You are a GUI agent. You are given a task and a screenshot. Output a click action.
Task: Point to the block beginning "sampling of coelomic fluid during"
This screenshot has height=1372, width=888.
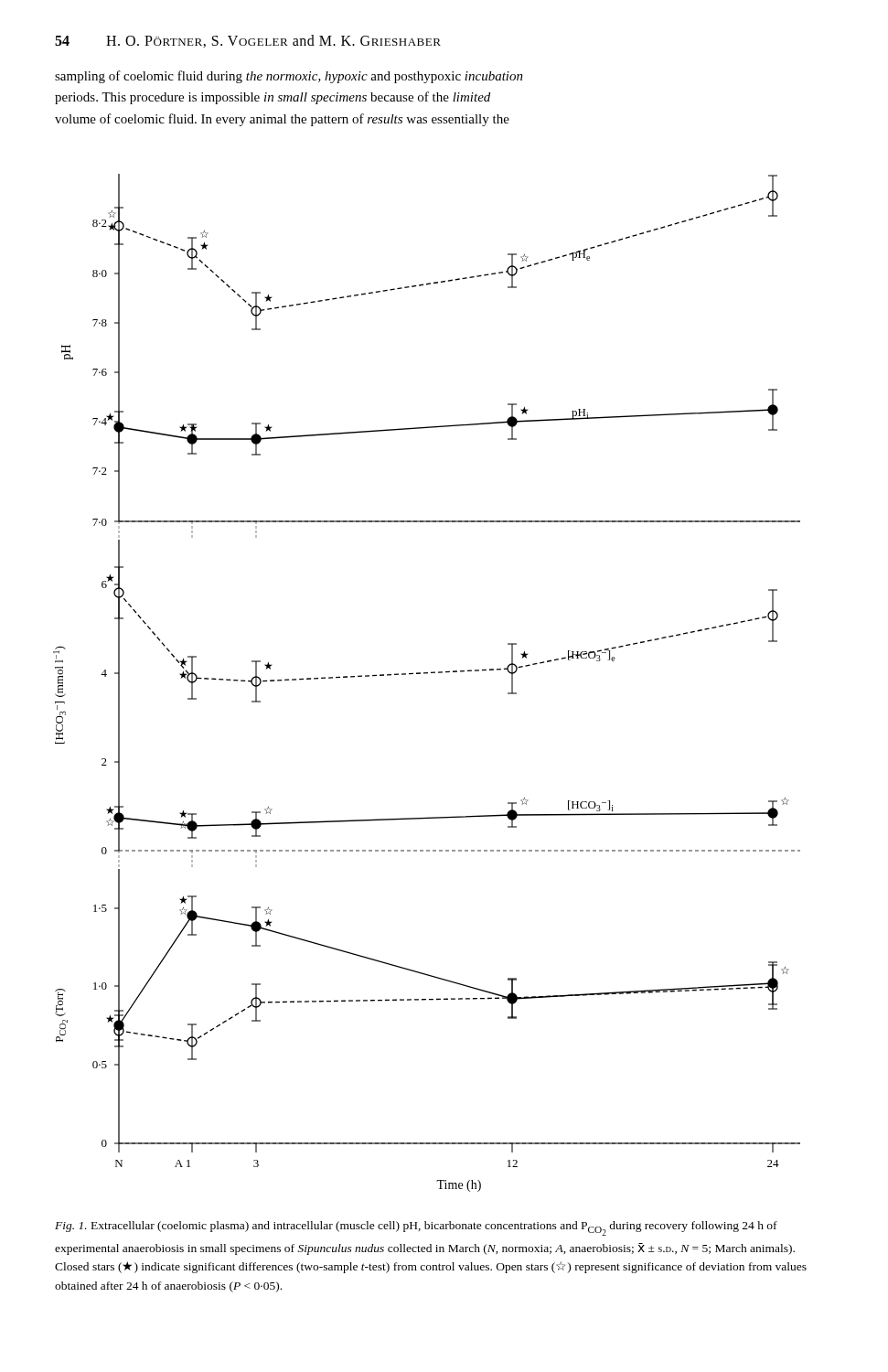point(289,97)
